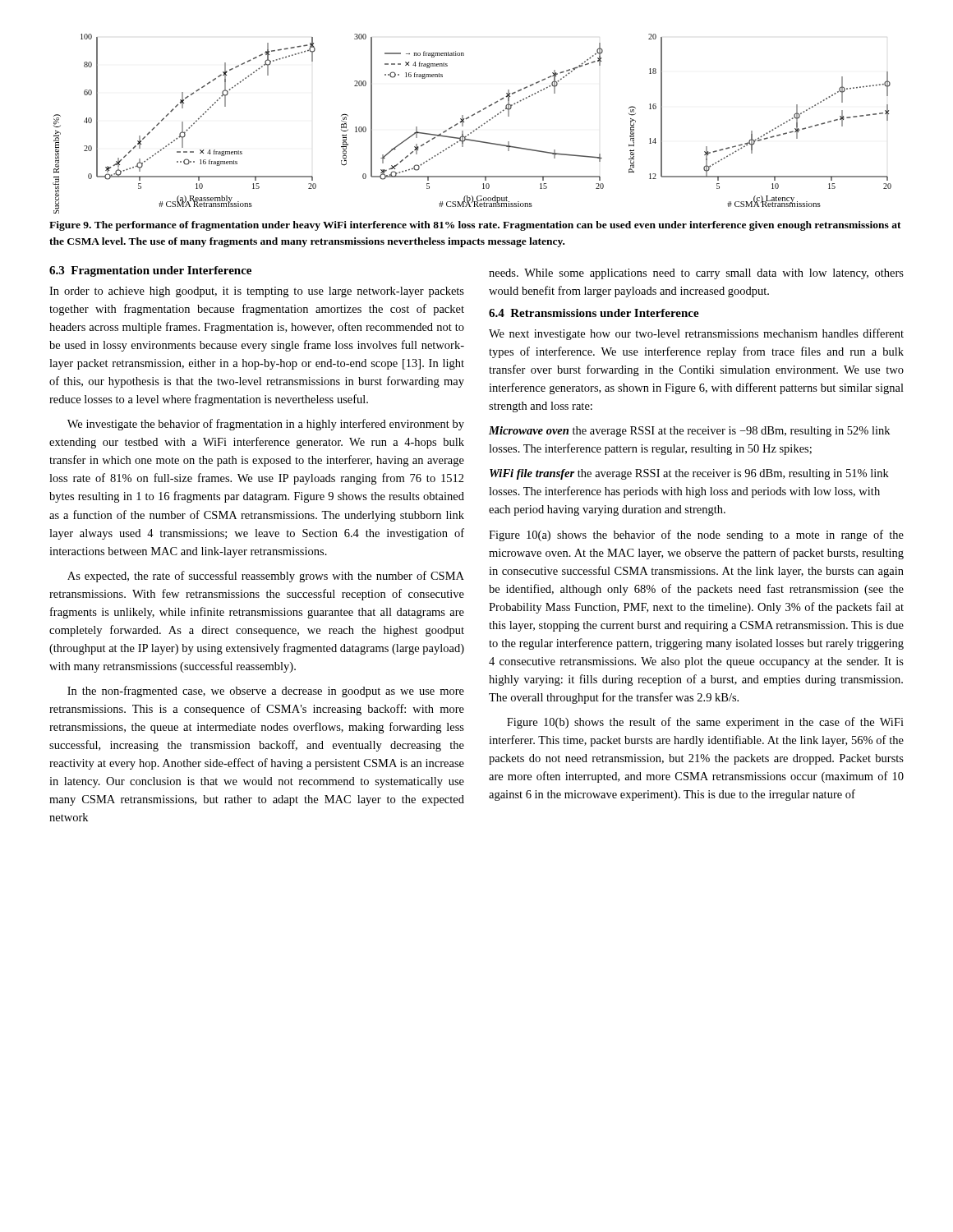Point to the text starting "Microwave oven the average RSSI at"

tap(689, 440)
